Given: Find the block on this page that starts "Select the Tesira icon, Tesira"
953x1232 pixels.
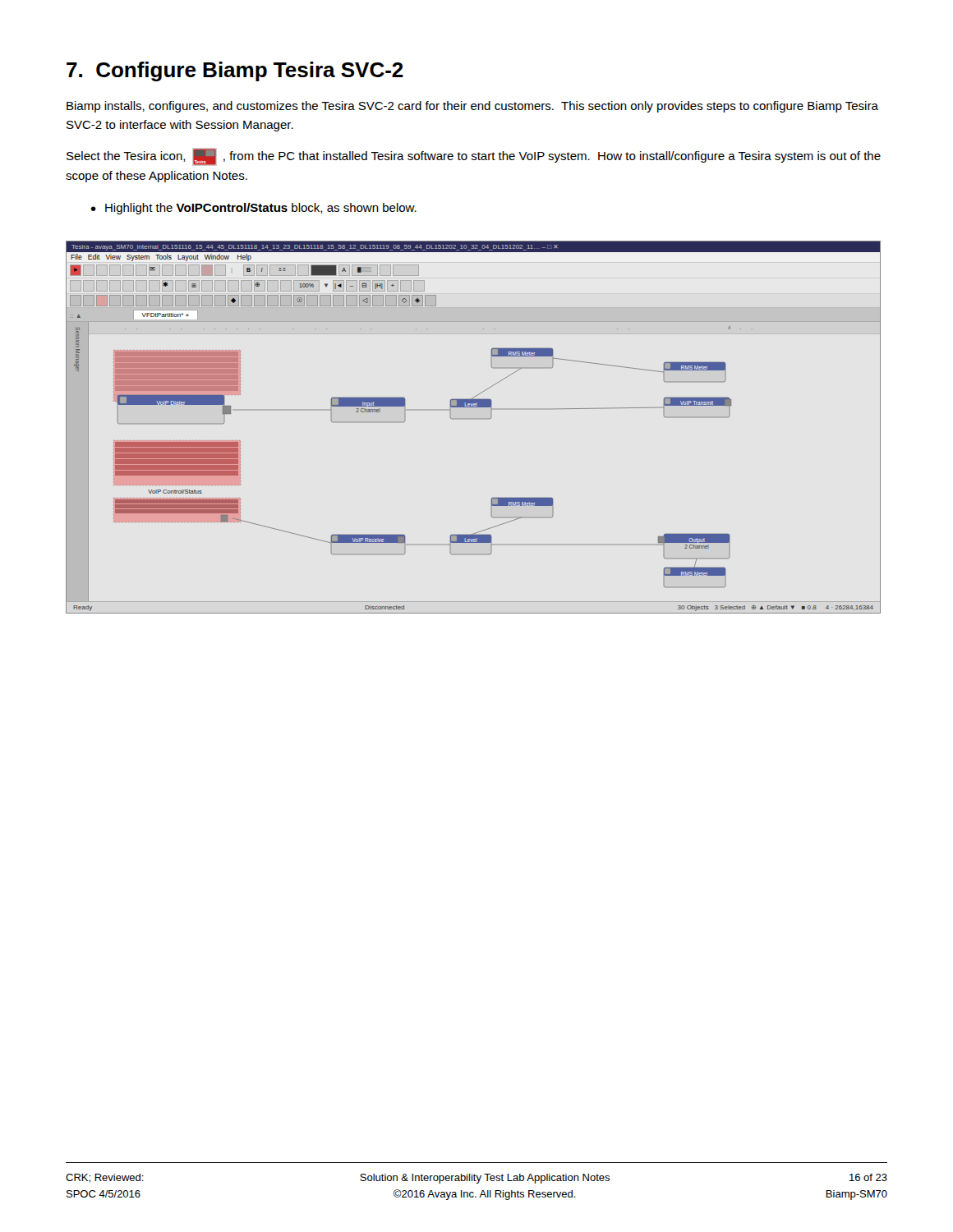Looking at the screenshot, I should (473, 165).
